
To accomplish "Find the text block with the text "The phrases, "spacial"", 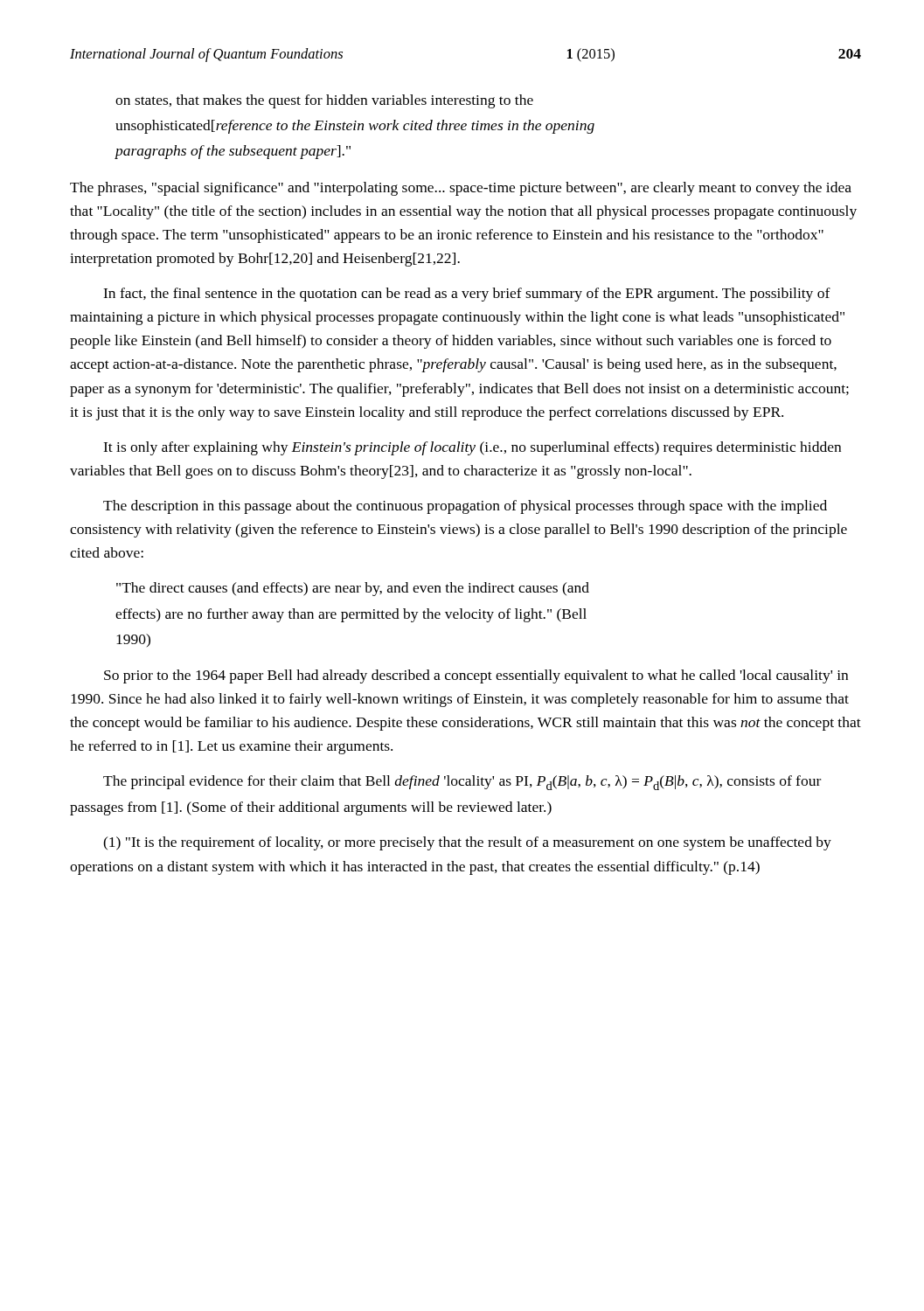I will 466,223.
